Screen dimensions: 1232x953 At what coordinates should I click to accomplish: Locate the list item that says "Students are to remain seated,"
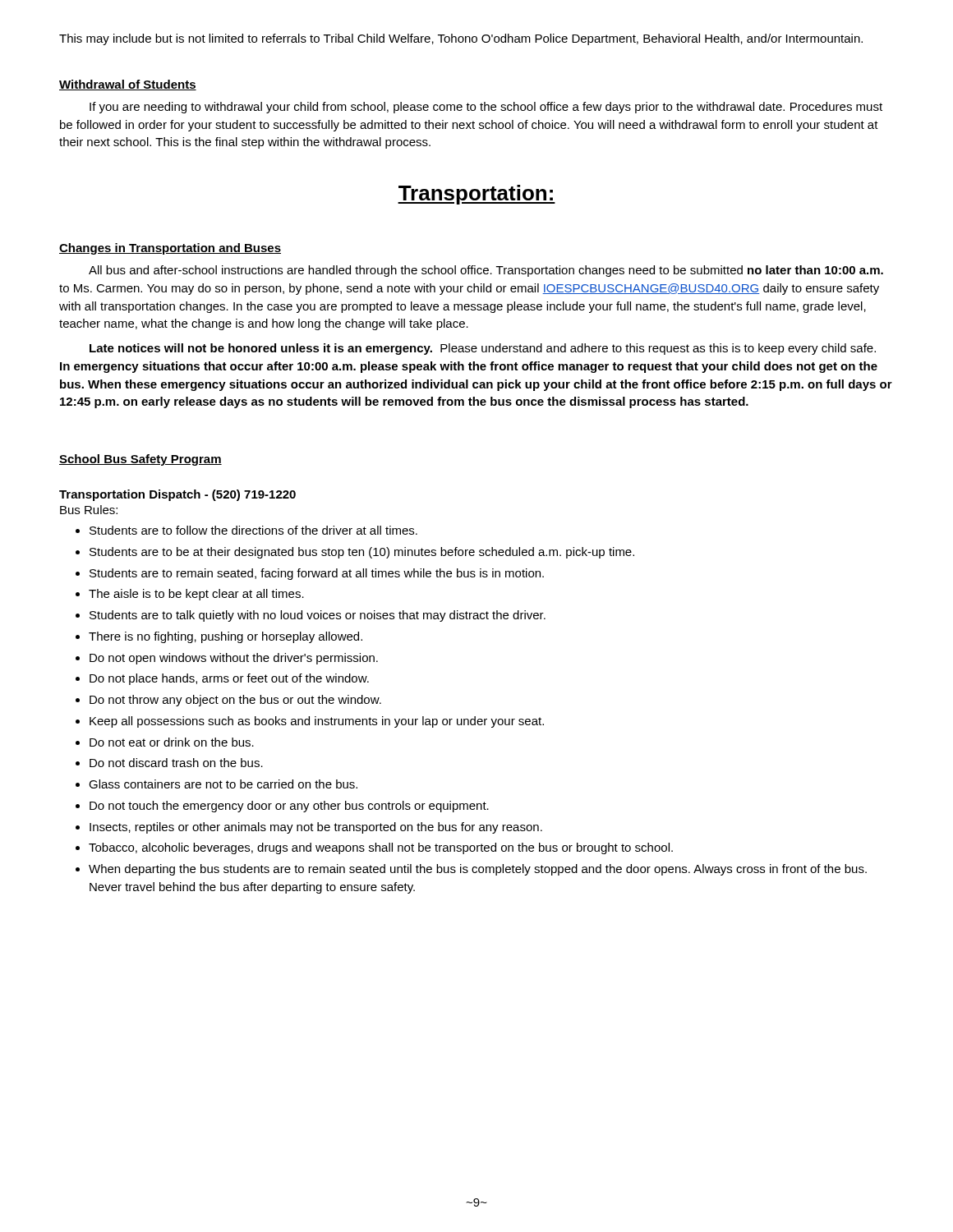click(x=317, y=572)
